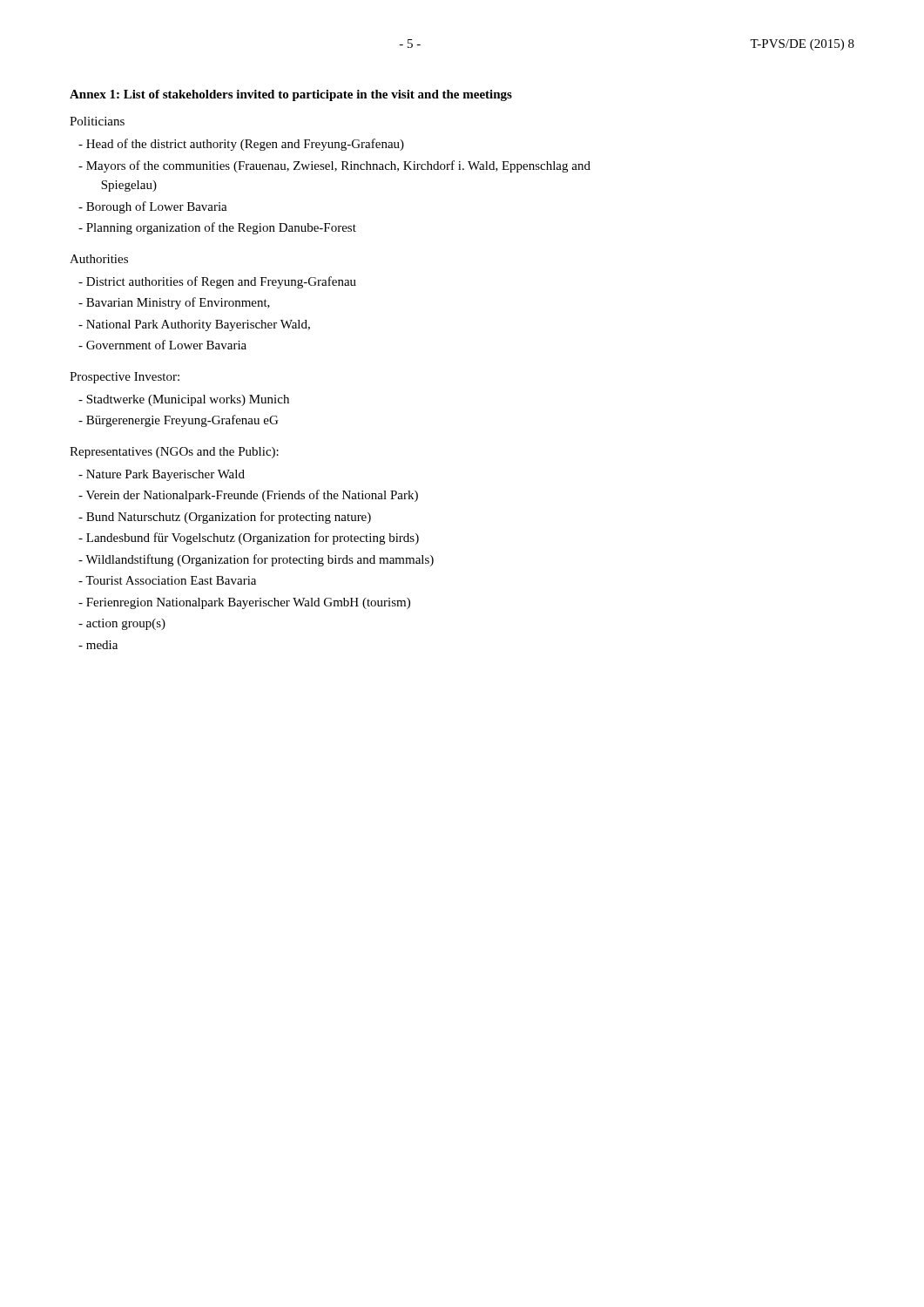This screenshot has width=924, height=1307.
Task: Point to the block beginning "Borough of Lower"
Action: click(153, 206)
